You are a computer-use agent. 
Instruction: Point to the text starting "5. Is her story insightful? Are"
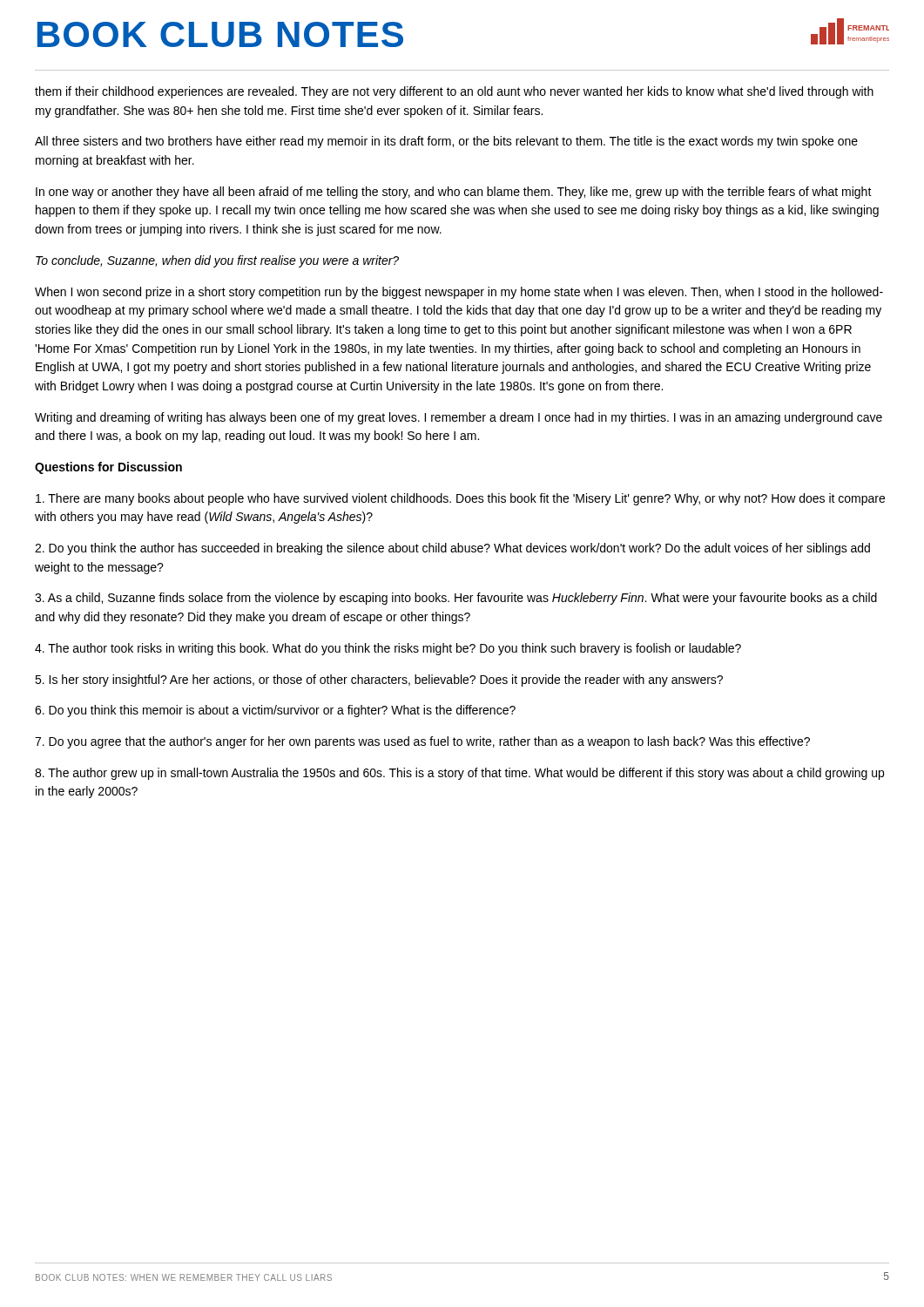point(462,680)
